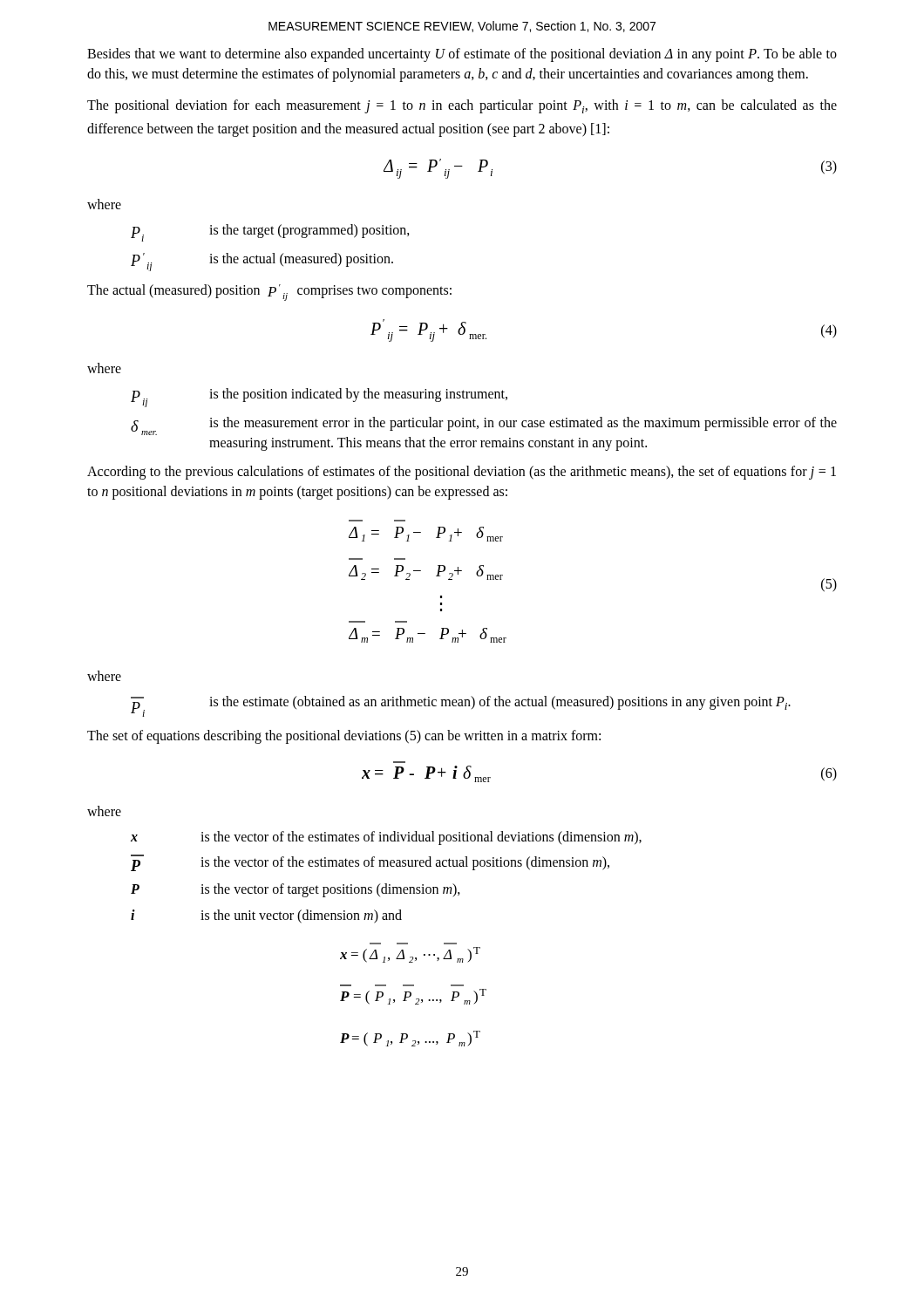Find the block on this page that starts "Besides that we want"
The image size is (924, 1308).
[x=462, y=64]
